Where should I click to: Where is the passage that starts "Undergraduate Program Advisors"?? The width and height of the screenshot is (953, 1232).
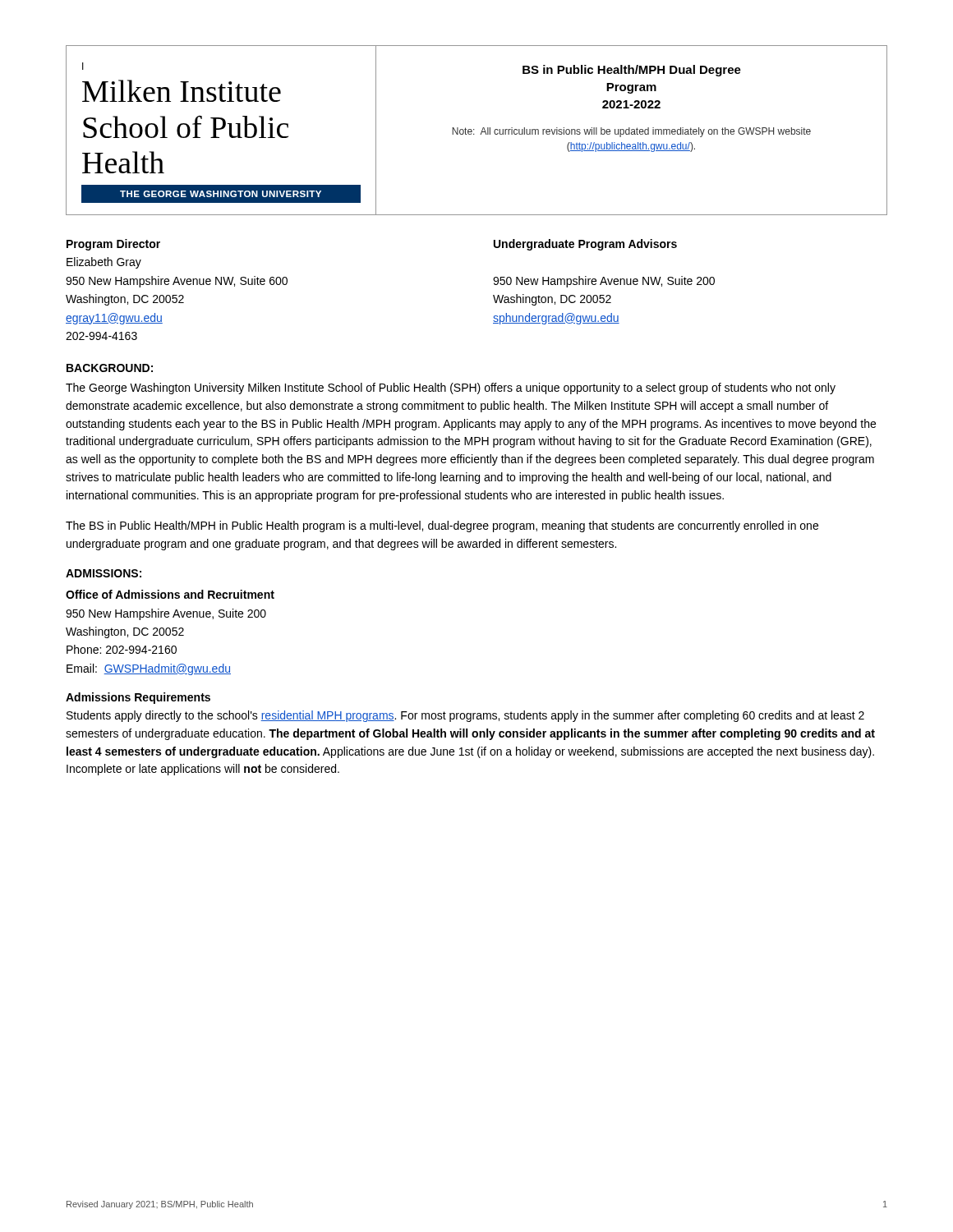point(690,281)
